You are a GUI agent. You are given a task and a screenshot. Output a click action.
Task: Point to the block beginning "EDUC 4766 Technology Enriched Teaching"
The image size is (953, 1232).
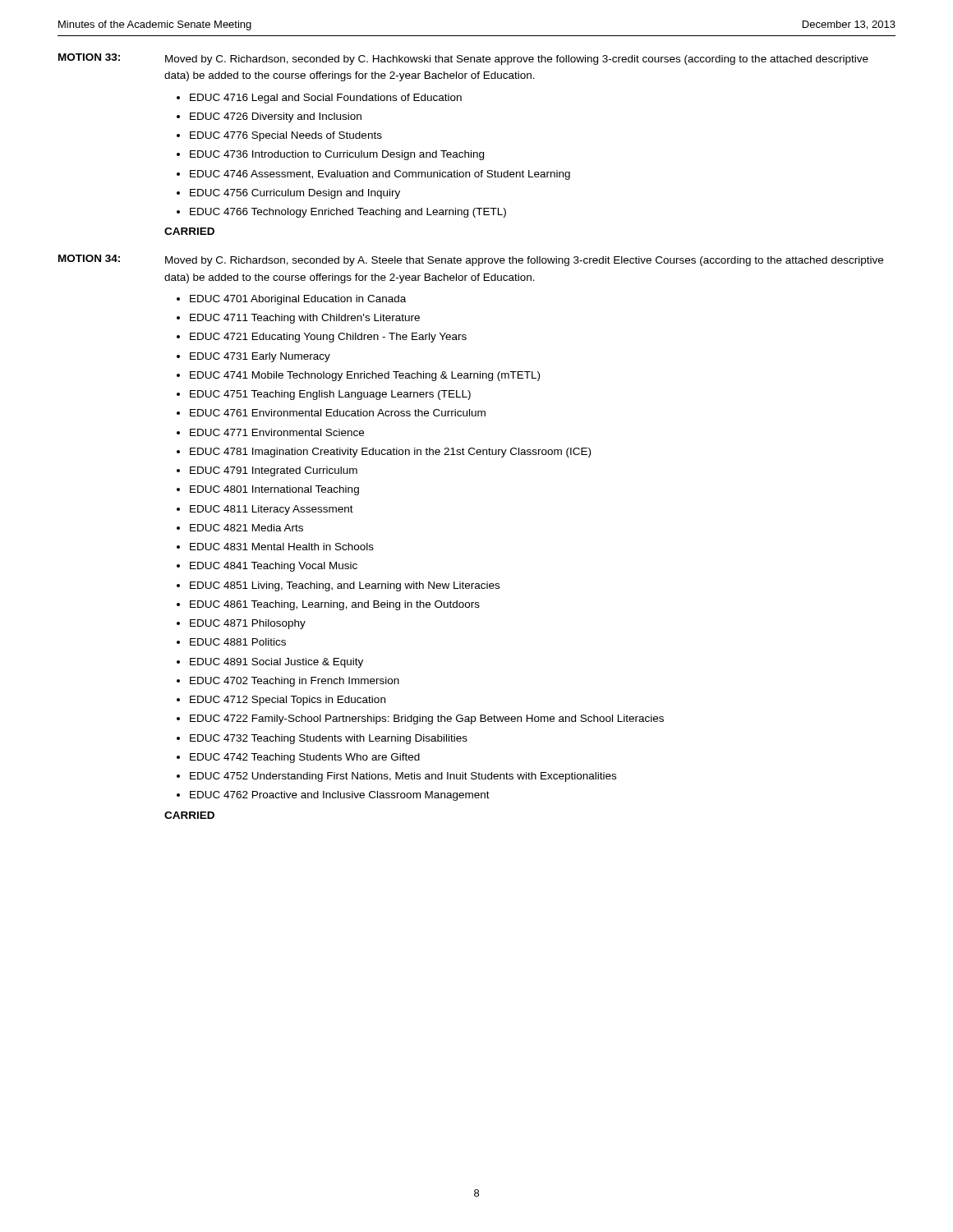(x=348, y=212)
